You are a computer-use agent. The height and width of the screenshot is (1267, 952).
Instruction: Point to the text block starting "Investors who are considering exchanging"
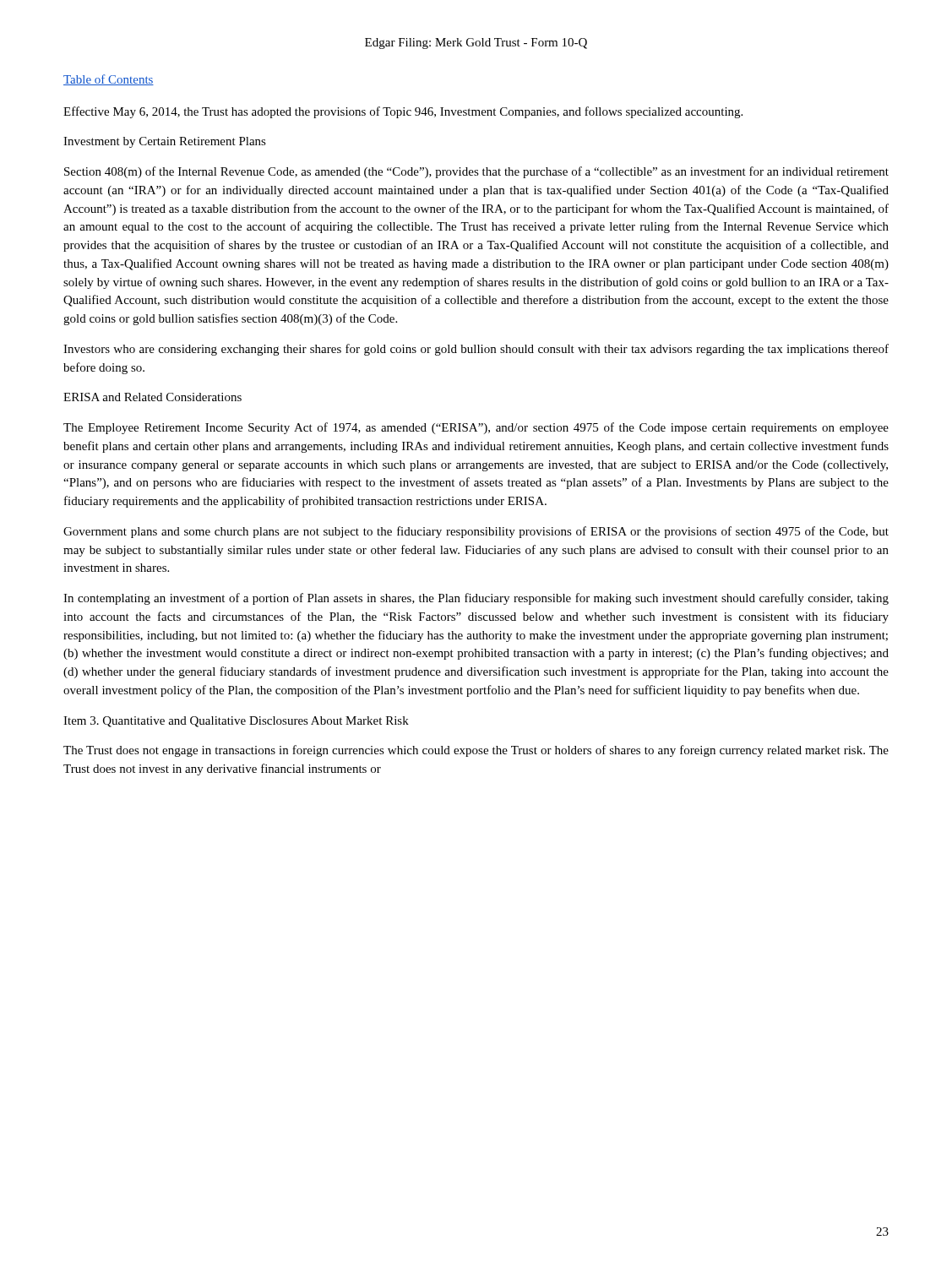476,358
